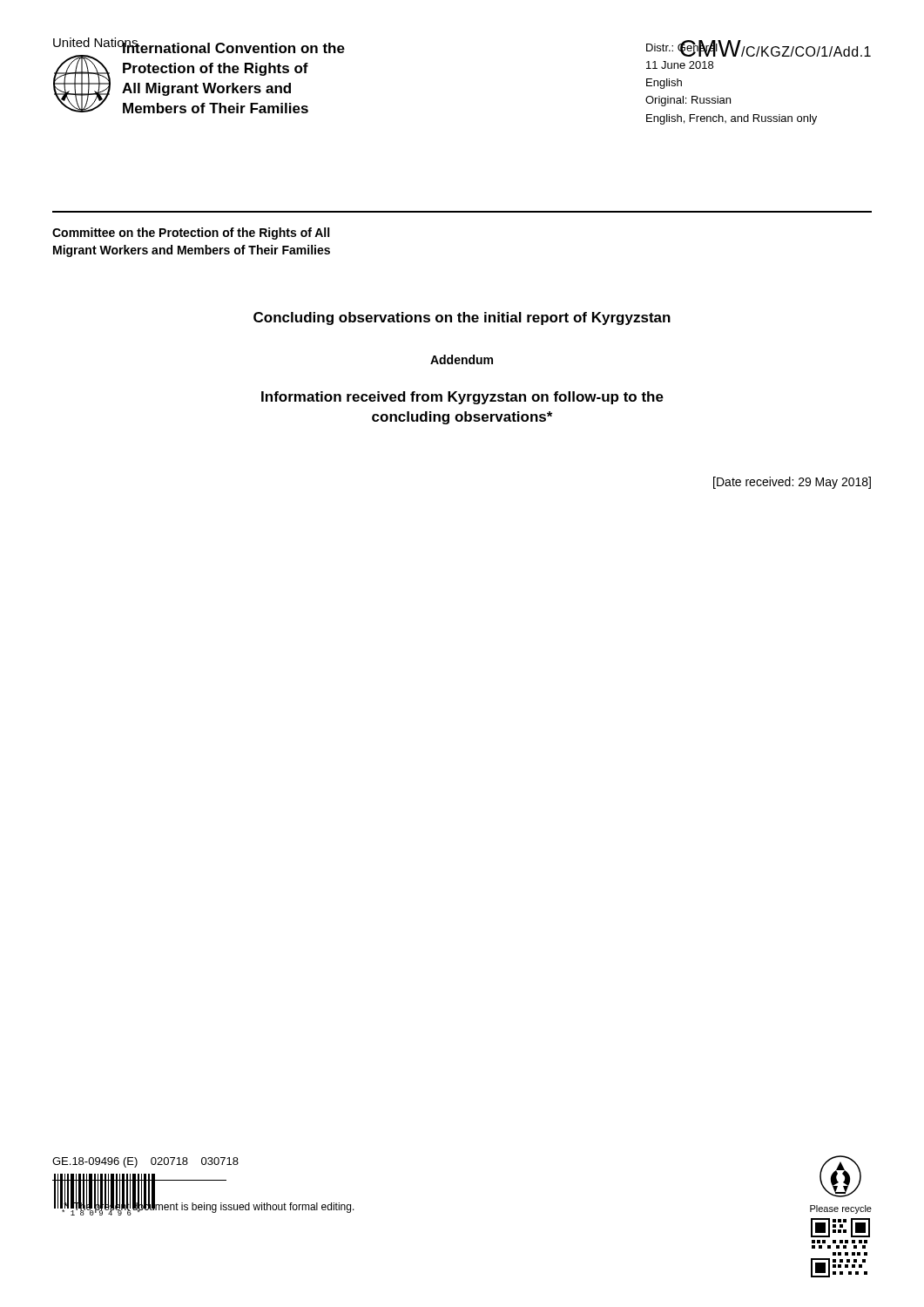This screenshot has width=924, height=1307.
Task: Click on the logo
Action: coord(82,84)
